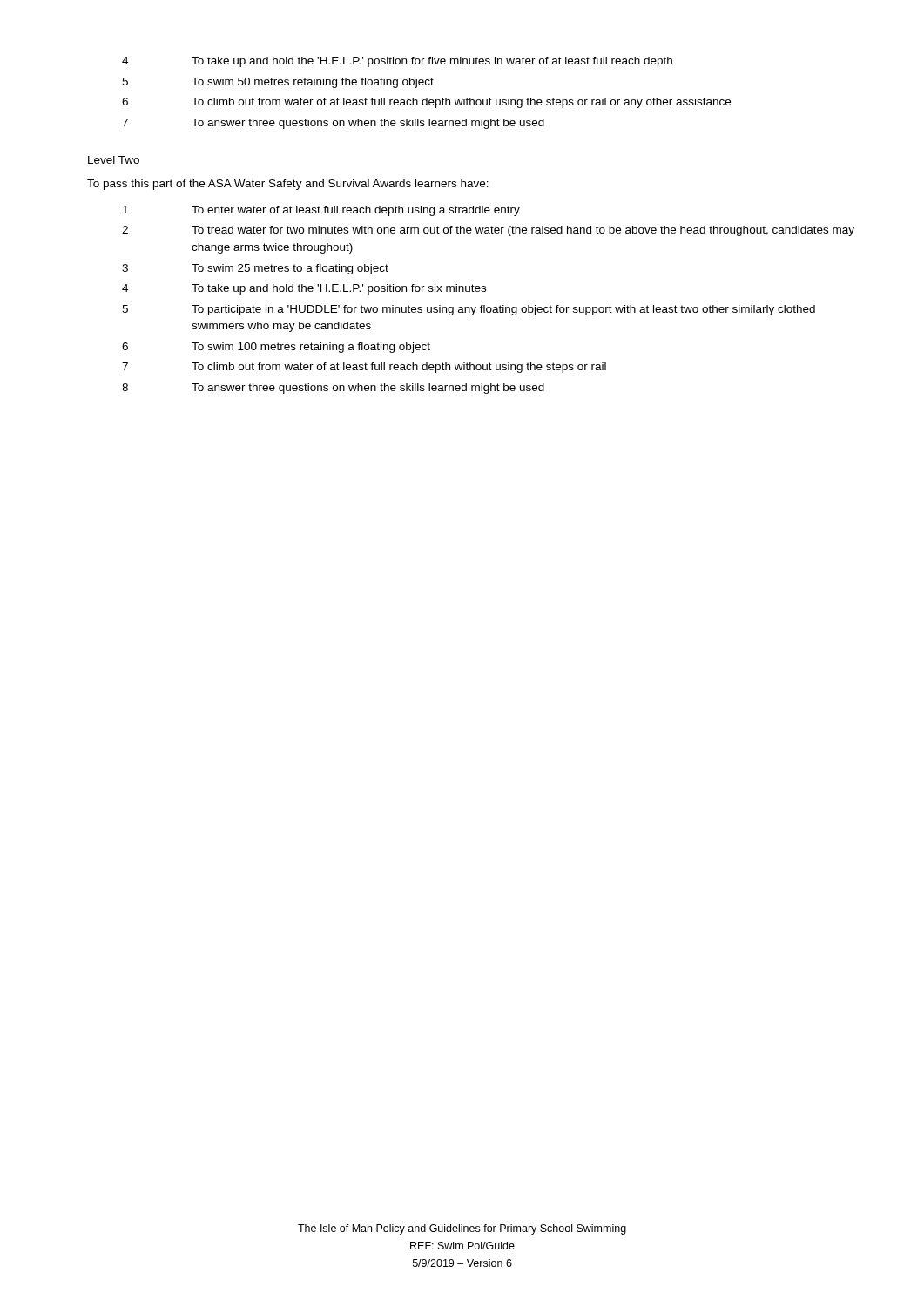The image size is (924, 1307).
Task: Click the passage that begins "8 To answer three questions"
Action: pos(471,387)
